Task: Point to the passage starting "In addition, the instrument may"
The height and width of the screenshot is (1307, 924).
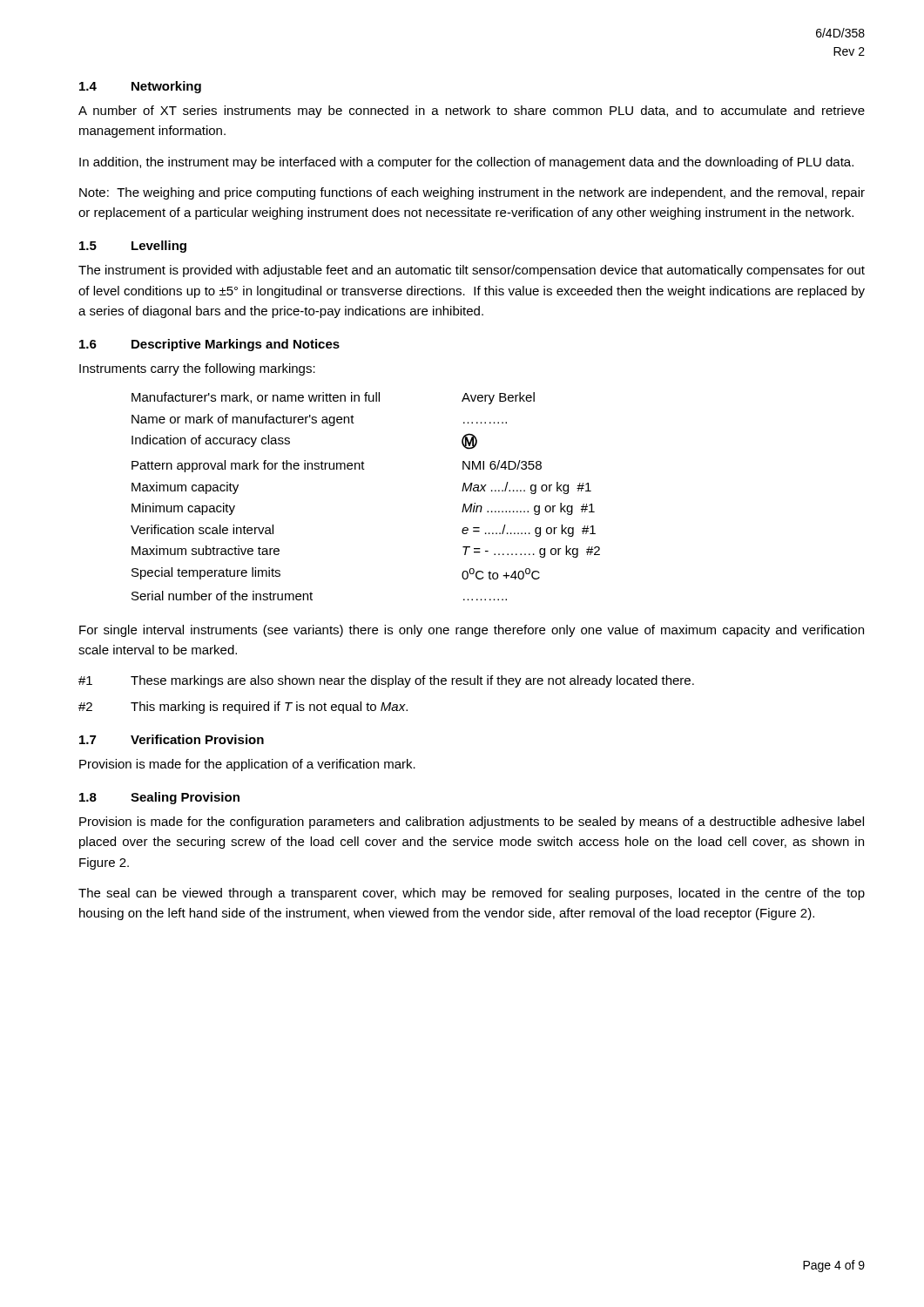Action: [x=467, y=161]
